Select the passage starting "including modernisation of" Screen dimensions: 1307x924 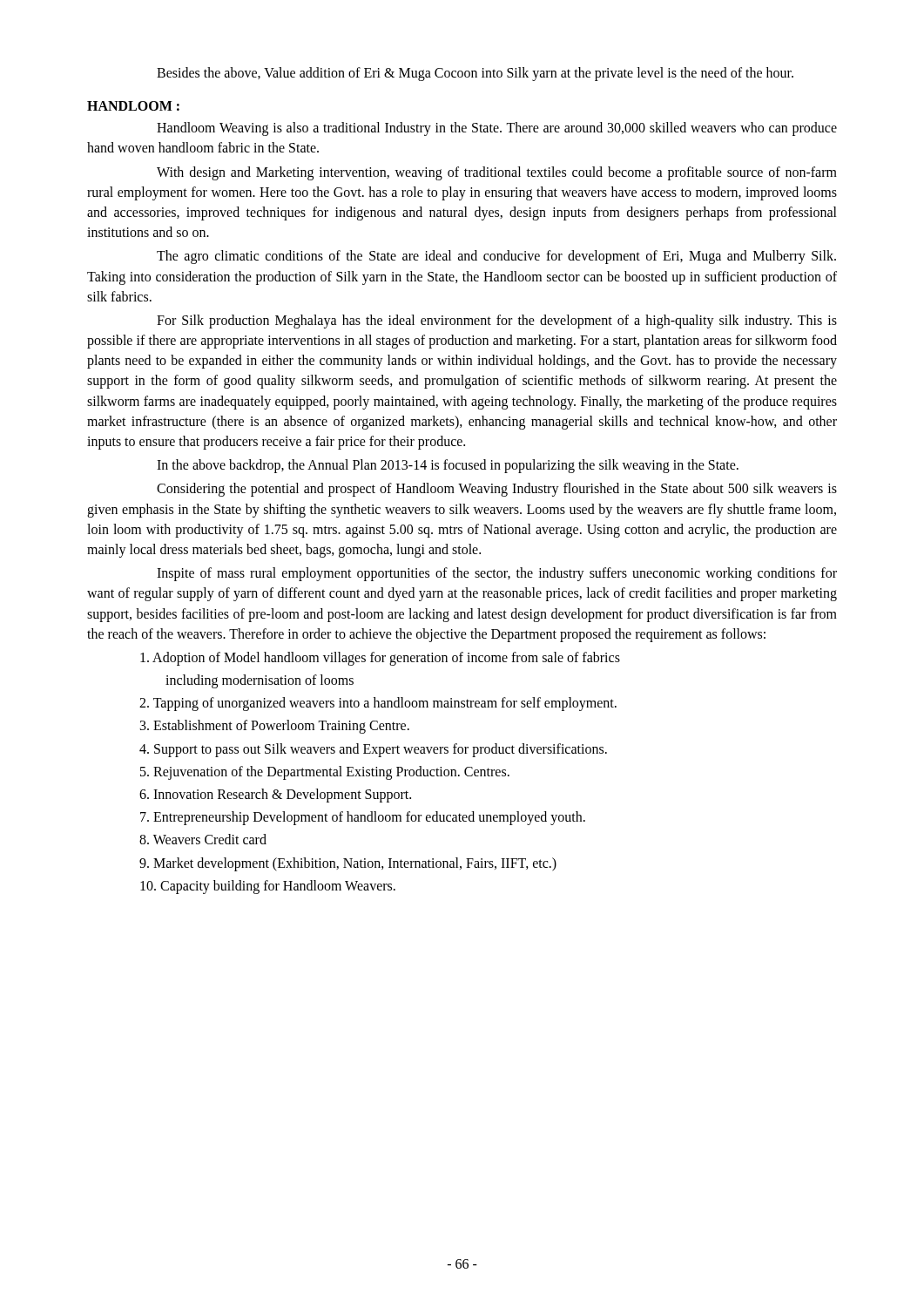click(x=260, y=680)
